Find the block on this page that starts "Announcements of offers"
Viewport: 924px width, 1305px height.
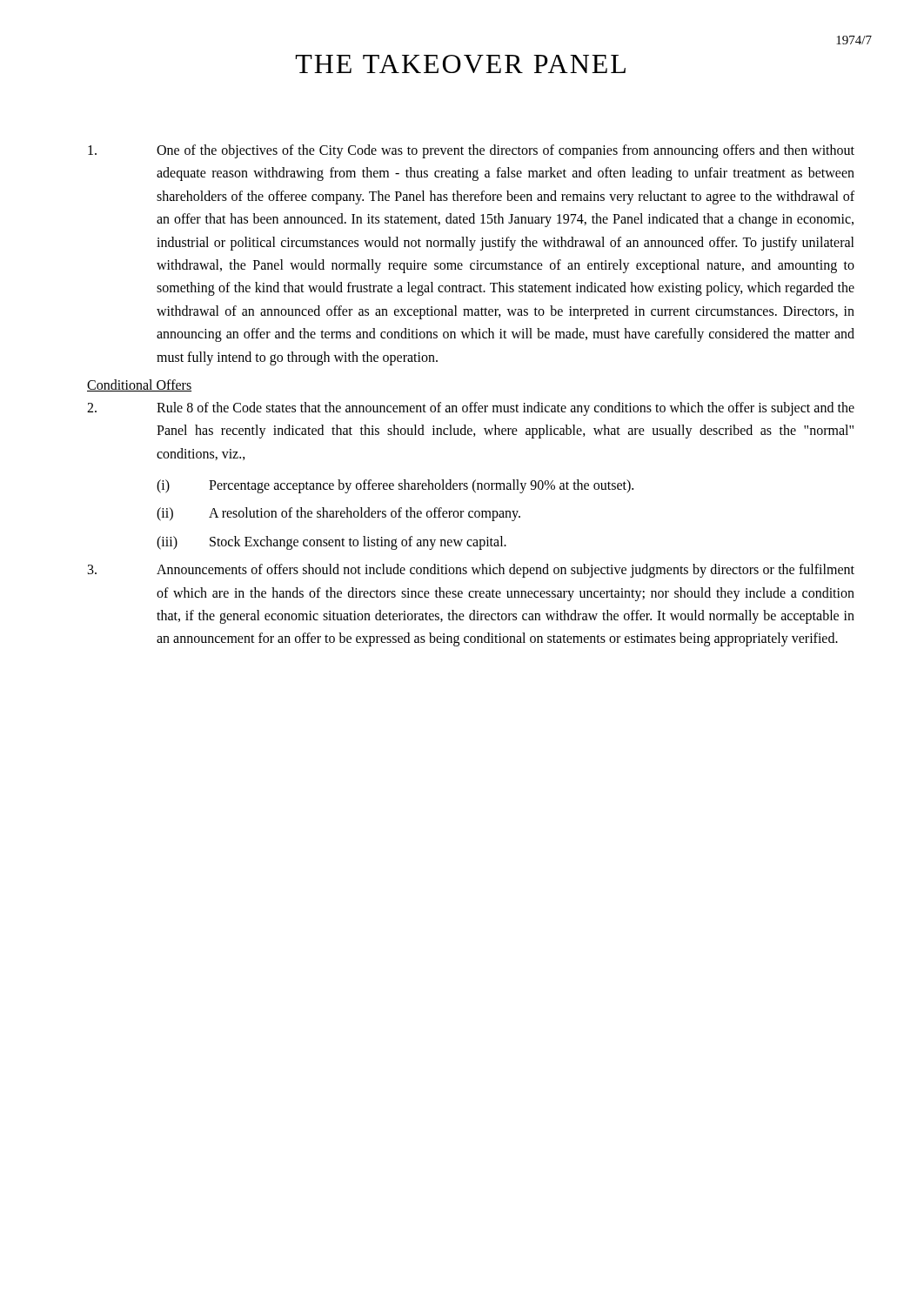pyautogui.click(x=471, y=605)
